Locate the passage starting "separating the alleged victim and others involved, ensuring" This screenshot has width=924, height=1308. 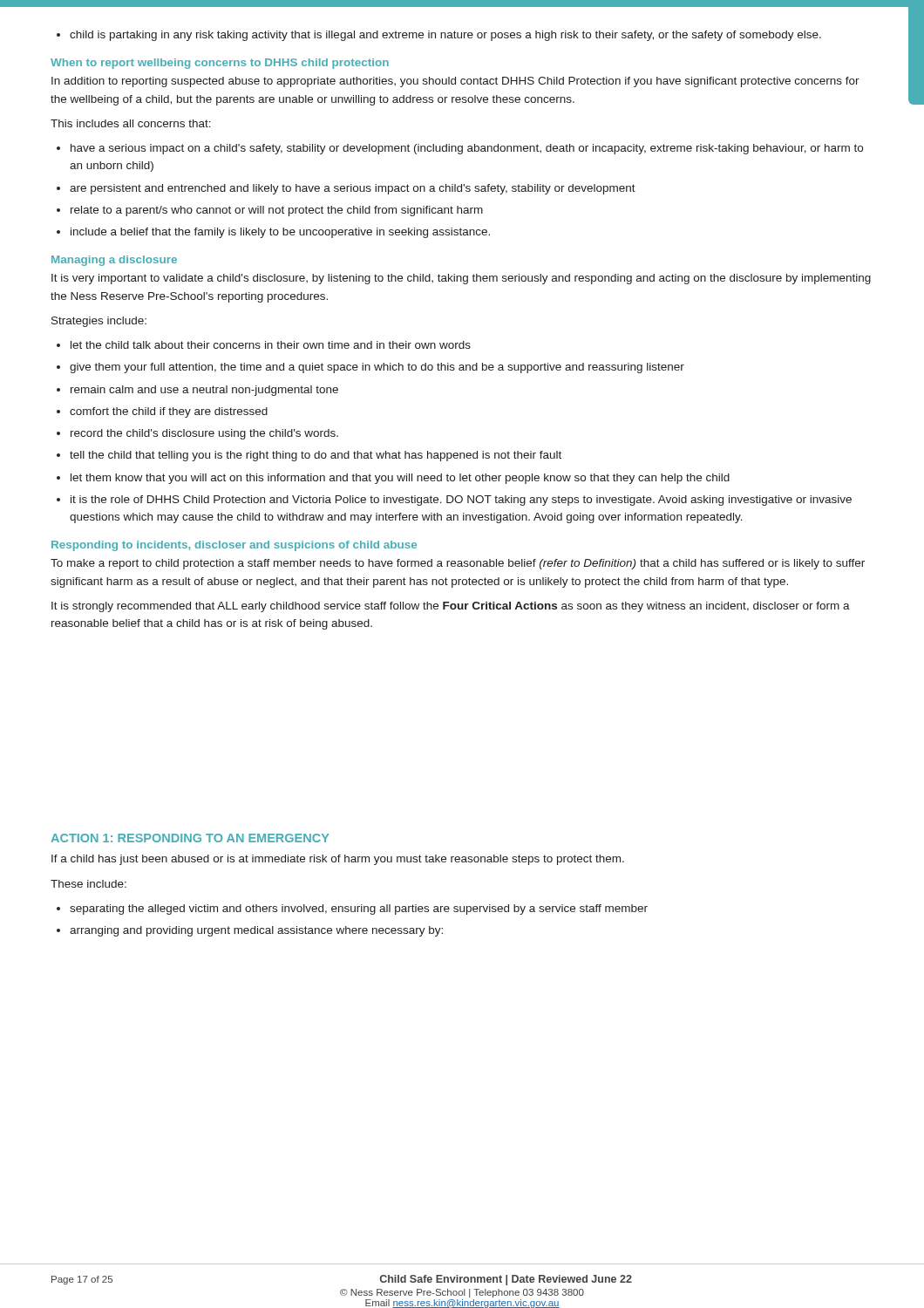click(462, 920)
